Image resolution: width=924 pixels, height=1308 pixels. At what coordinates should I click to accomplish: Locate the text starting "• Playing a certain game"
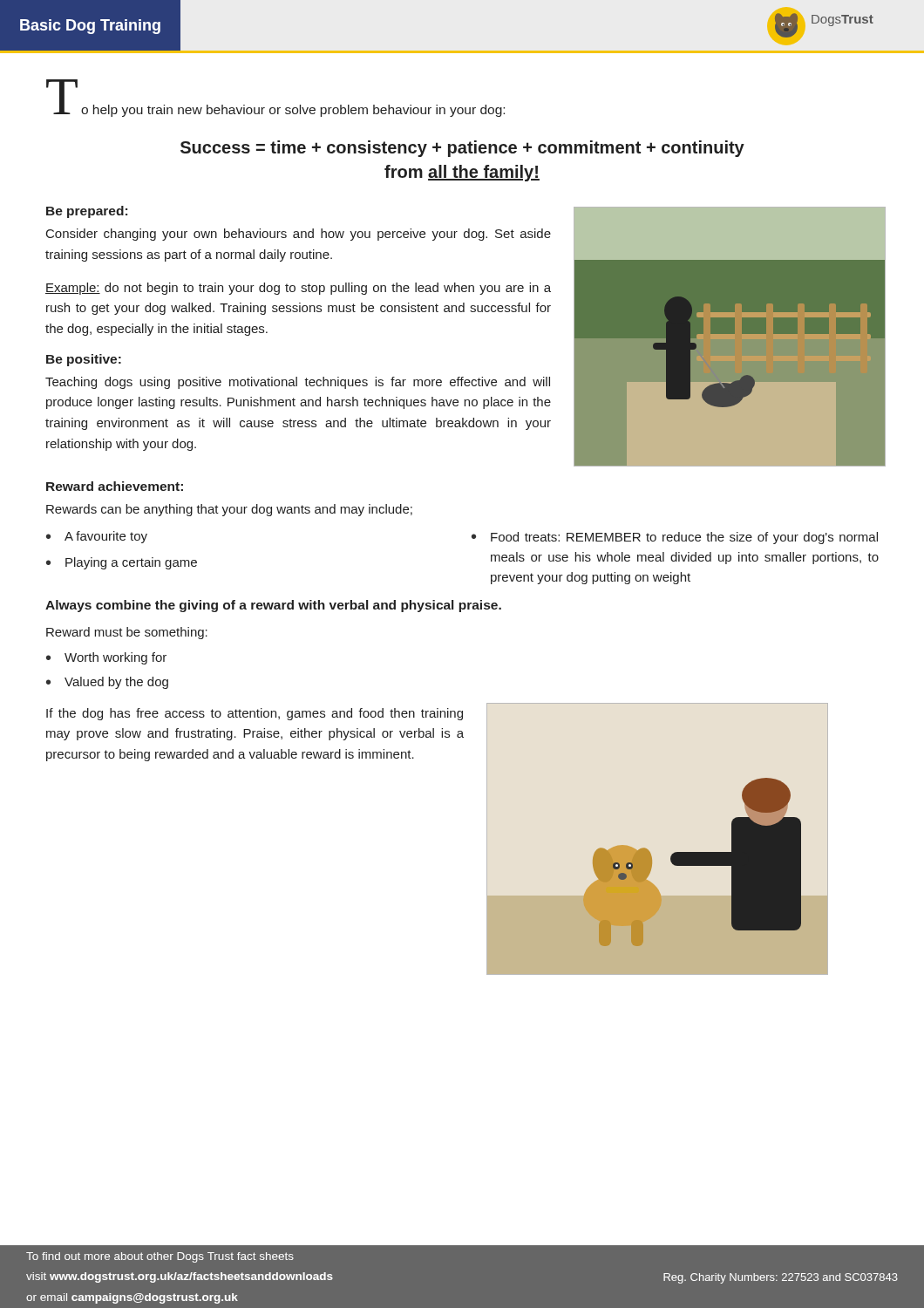point(121,563)
